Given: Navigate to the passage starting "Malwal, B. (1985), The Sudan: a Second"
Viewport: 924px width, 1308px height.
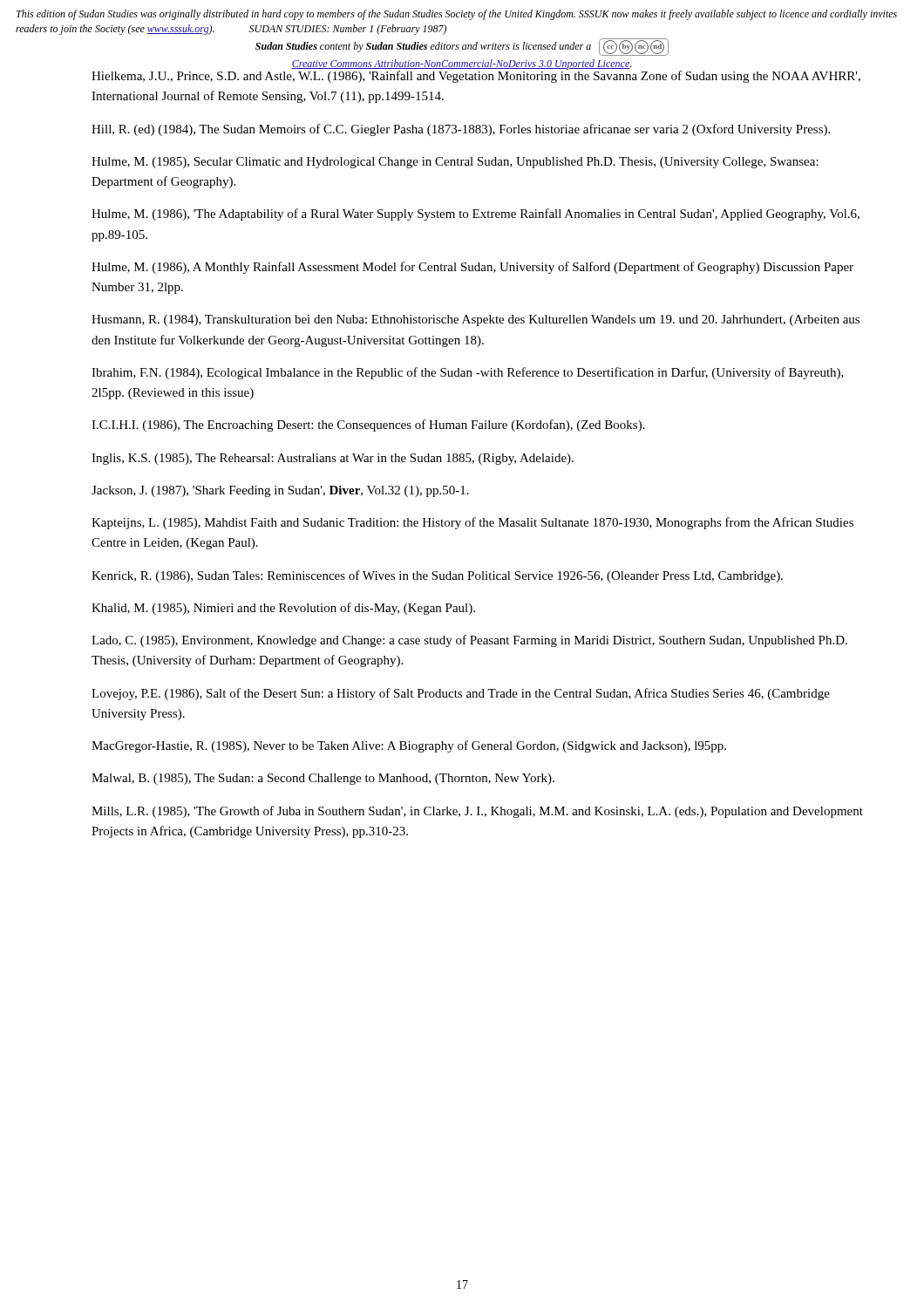Looking at the screenshot, I should pyautogui.click(x=323, y=778).
